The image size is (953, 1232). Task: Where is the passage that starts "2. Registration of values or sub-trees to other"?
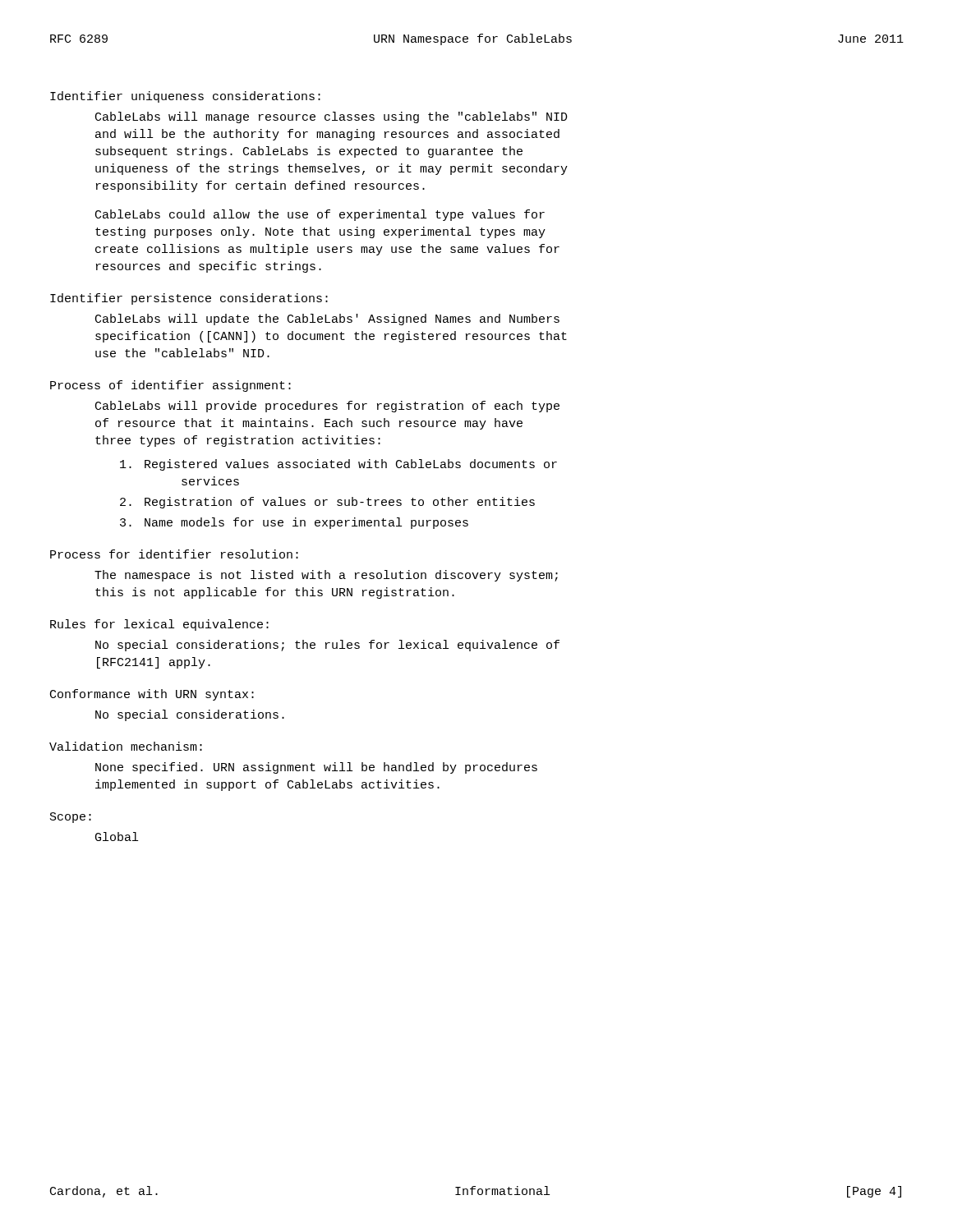click(511, 503)
